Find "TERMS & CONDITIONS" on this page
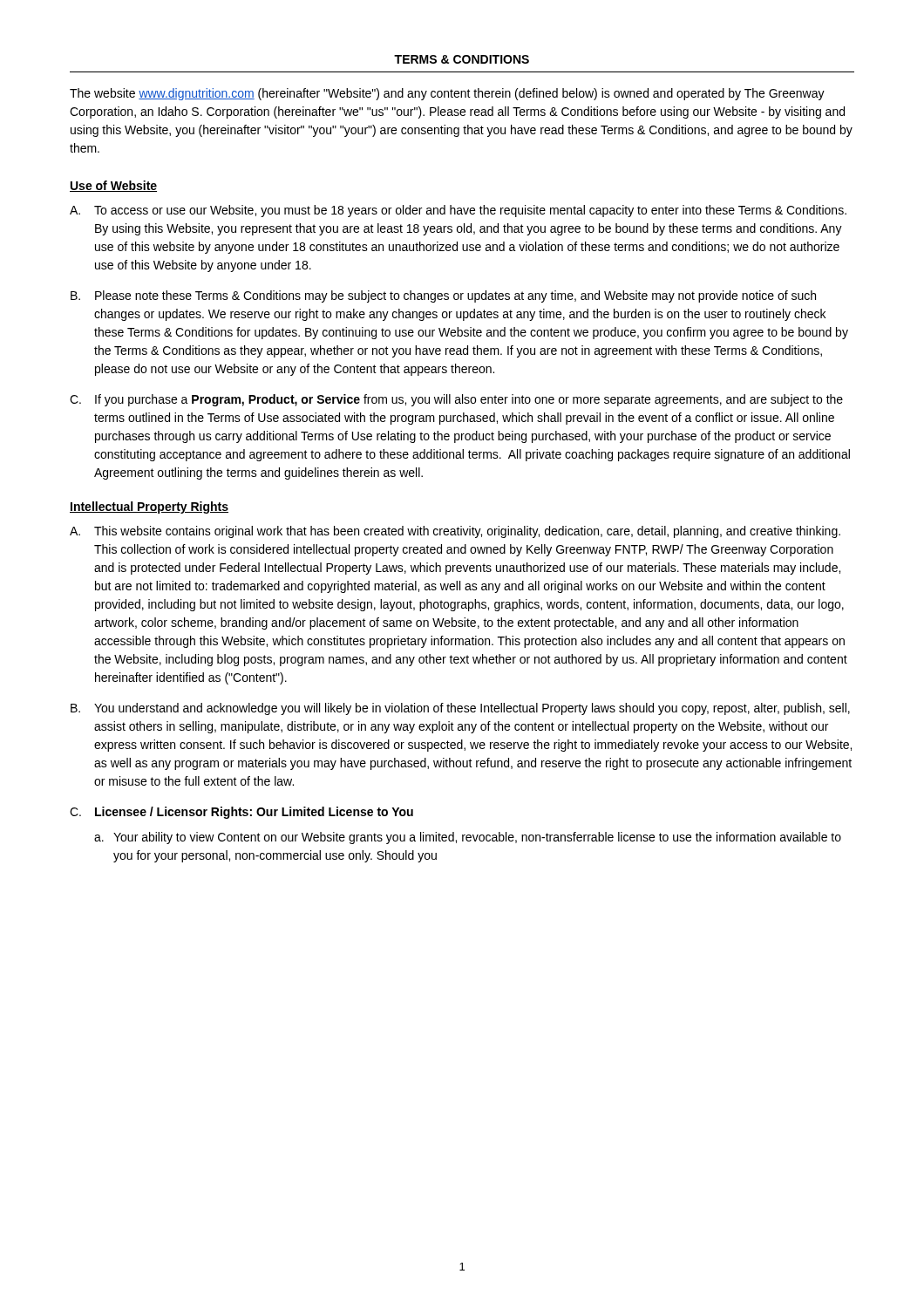Image resolution: width=924 pixels, height=1308 pixels. 462,59
